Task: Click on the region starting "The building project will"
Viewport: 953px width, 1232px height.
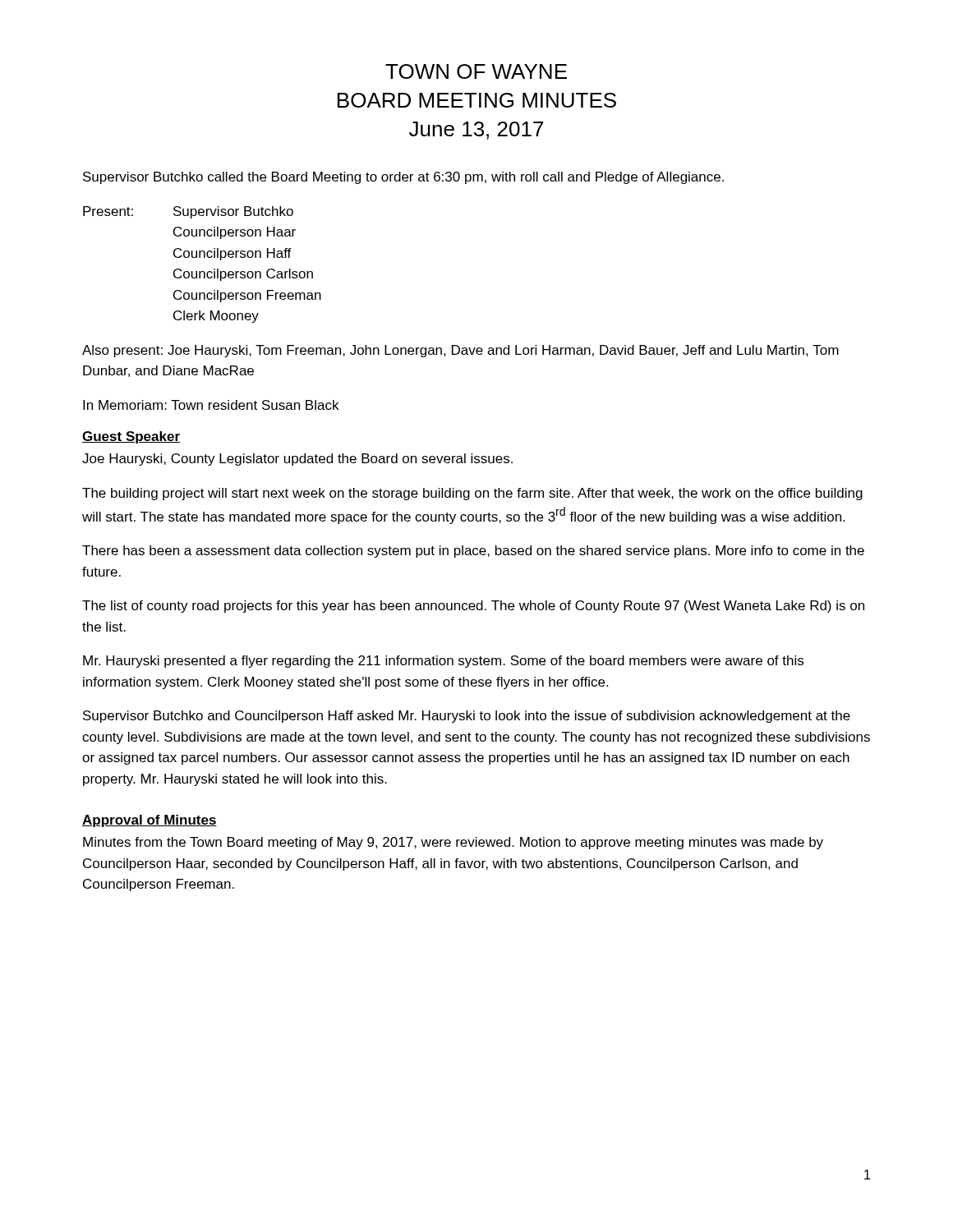Action: click(x=473, y=505)
